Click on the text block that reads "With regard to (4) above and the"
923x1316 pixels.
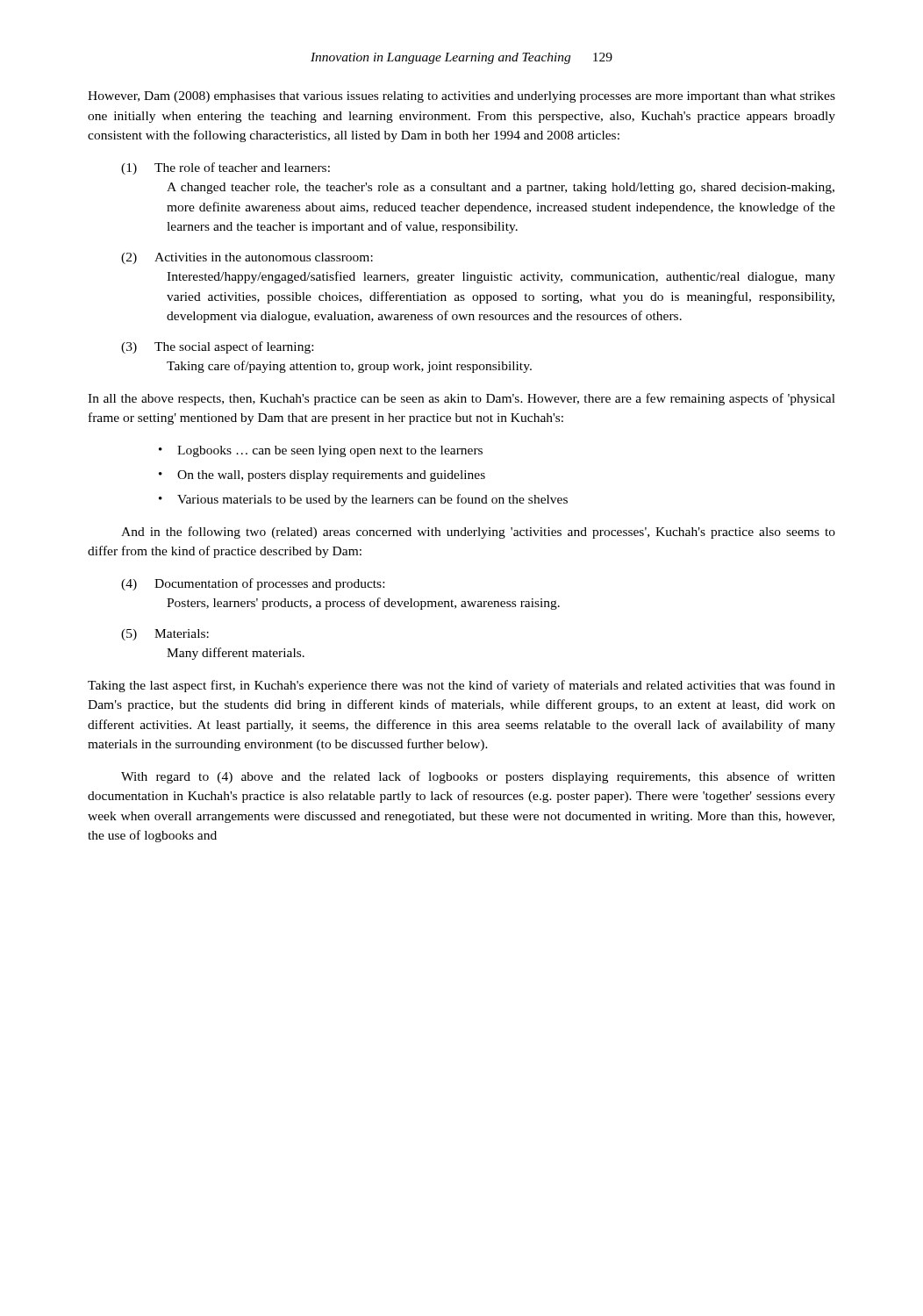tap(462, 806)
